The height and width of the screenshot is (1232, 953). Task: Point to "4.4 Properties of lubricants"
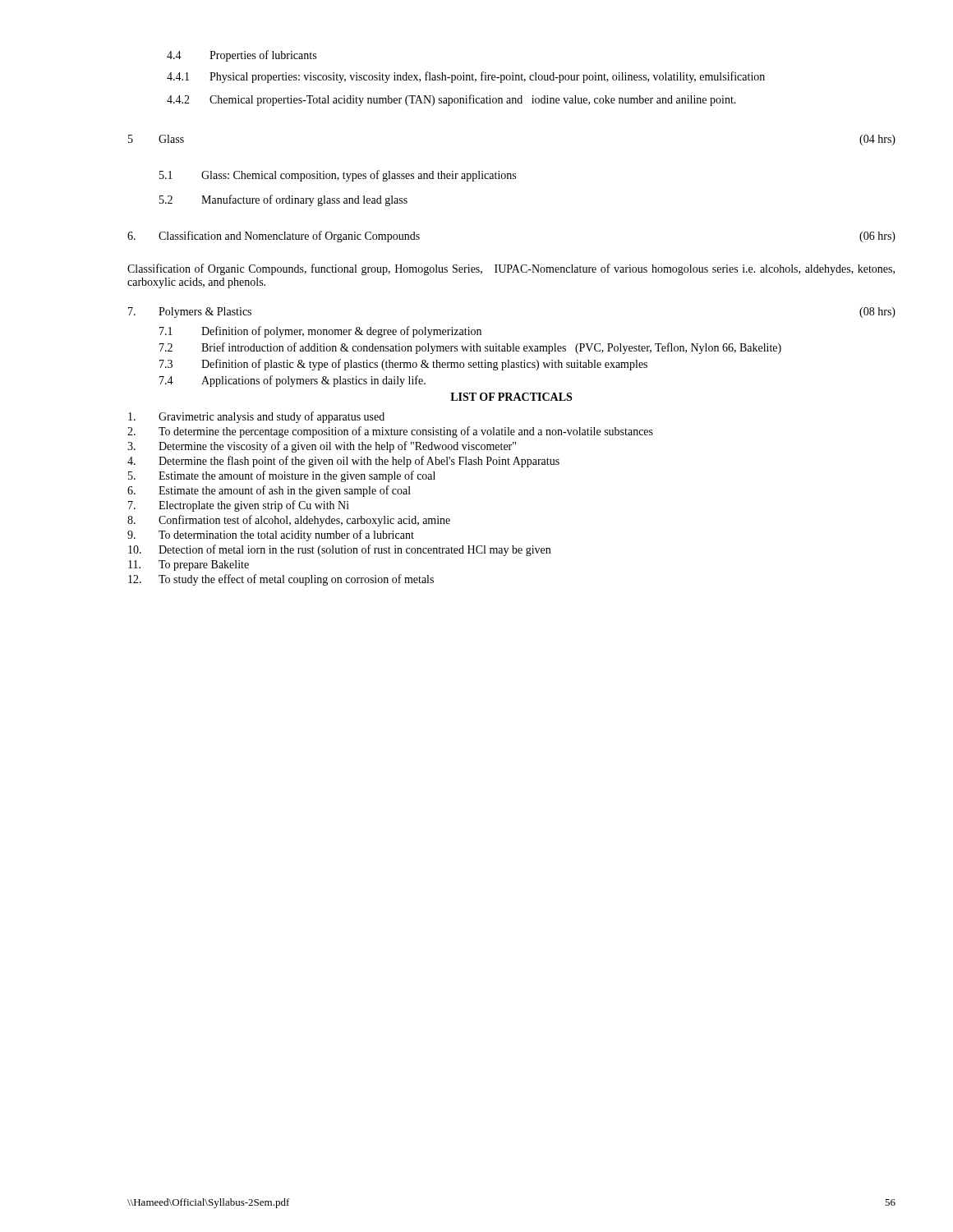click(242, 56)
